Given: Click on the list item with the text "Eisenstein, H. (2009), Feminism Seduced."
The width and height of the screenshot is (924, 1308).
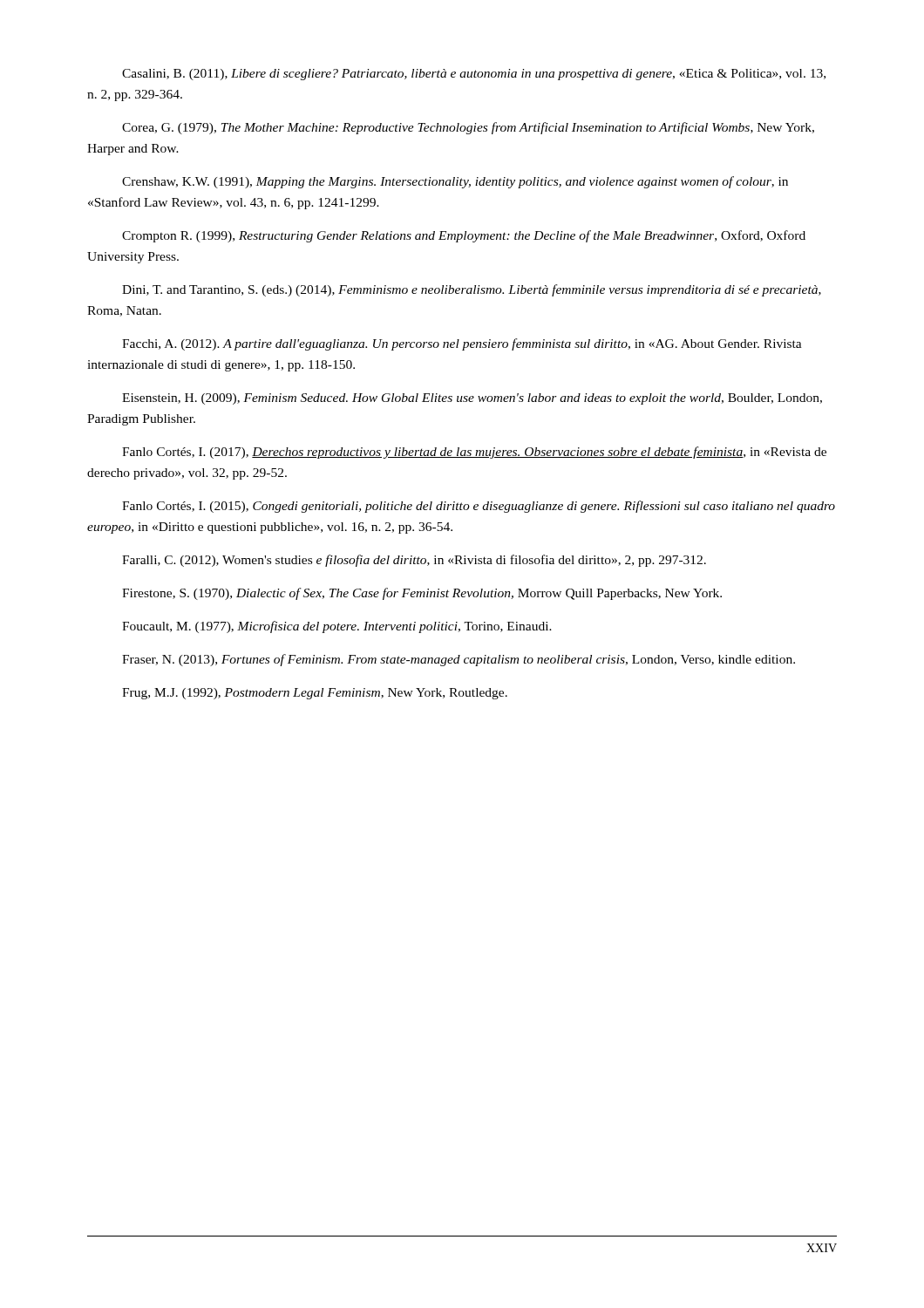Looking at the screenshot, I should (462, 408).
